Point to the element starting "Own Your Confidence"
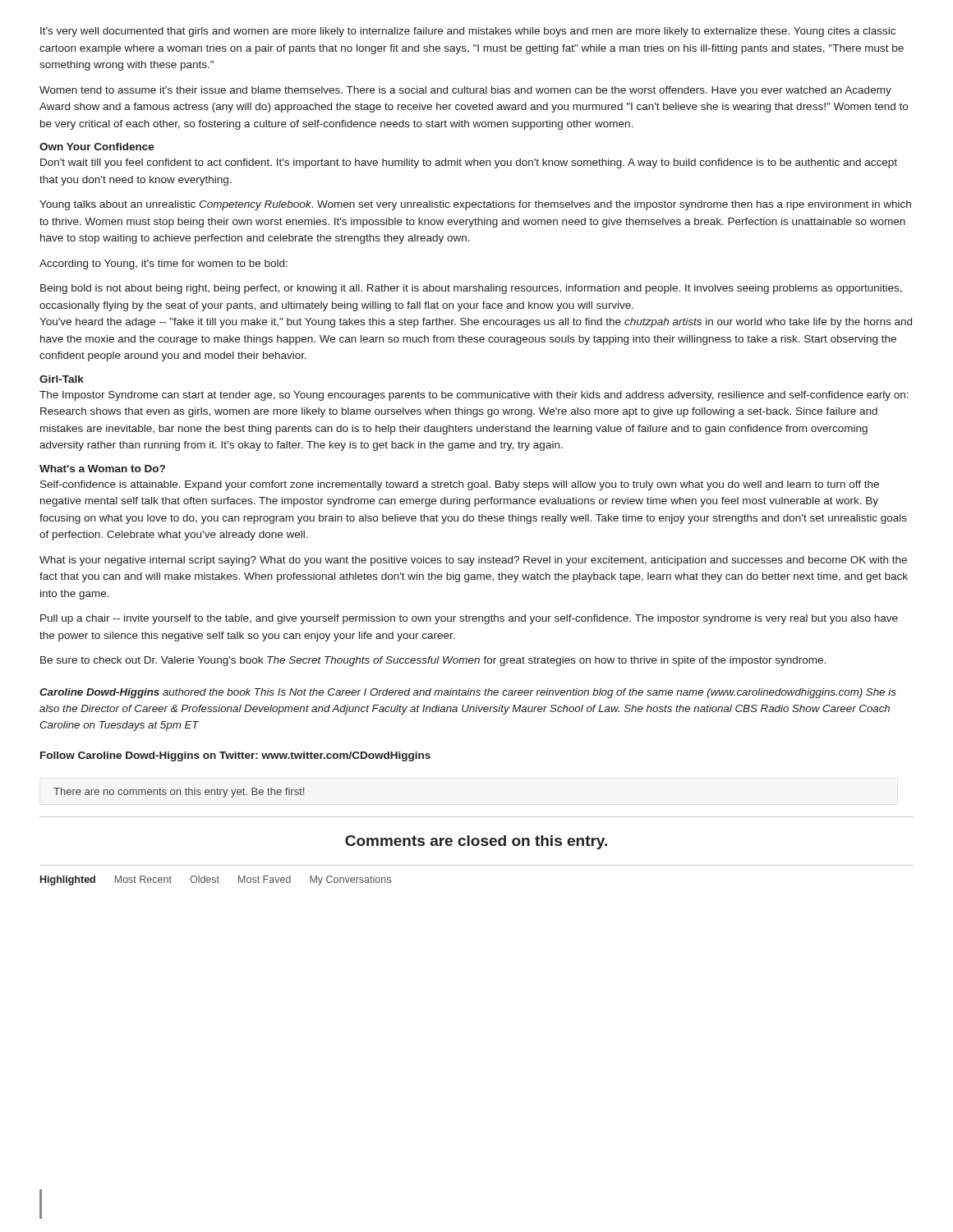 97,147
